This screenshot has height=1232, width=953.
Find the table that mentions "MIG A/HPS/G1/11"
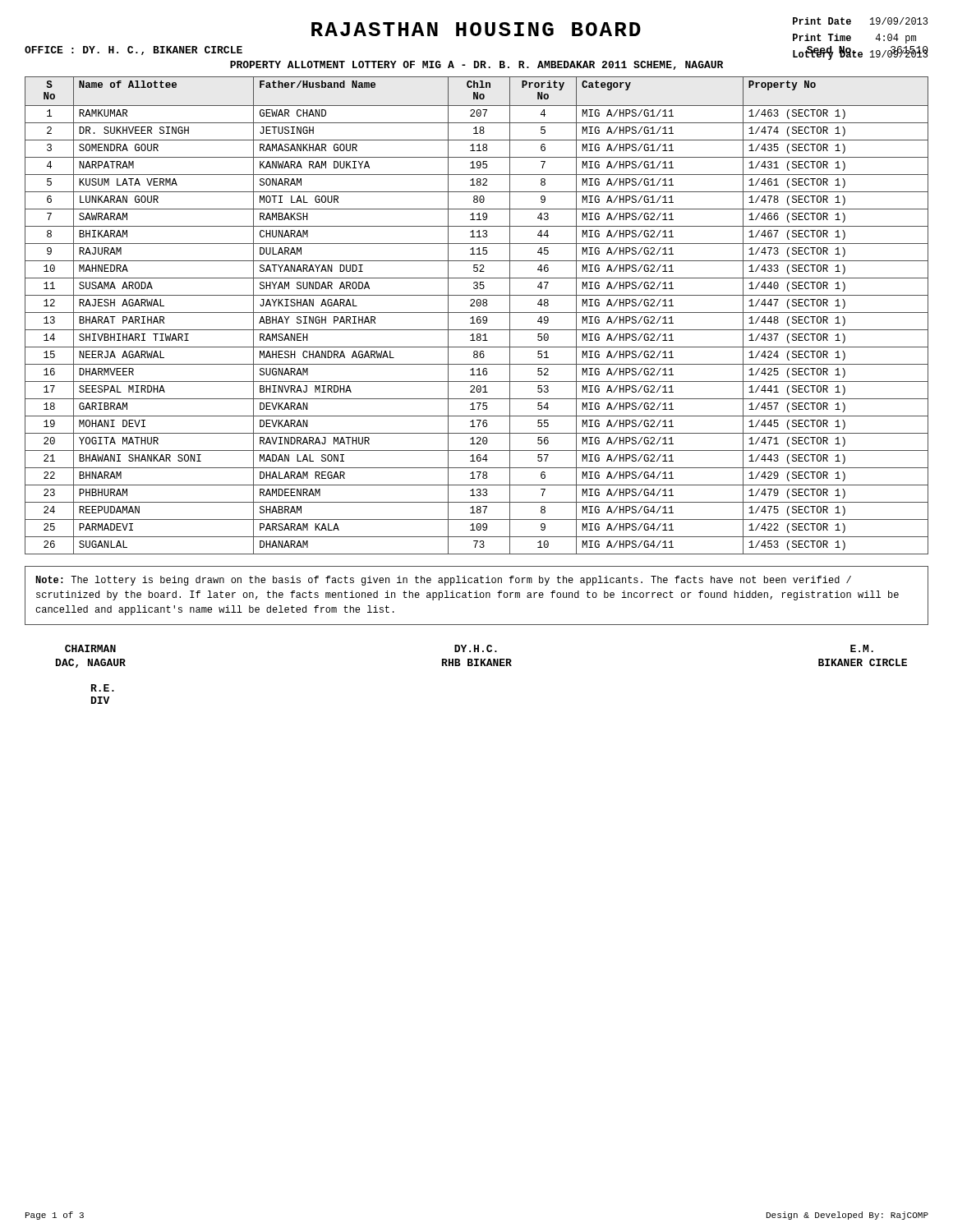pos(476,315)
